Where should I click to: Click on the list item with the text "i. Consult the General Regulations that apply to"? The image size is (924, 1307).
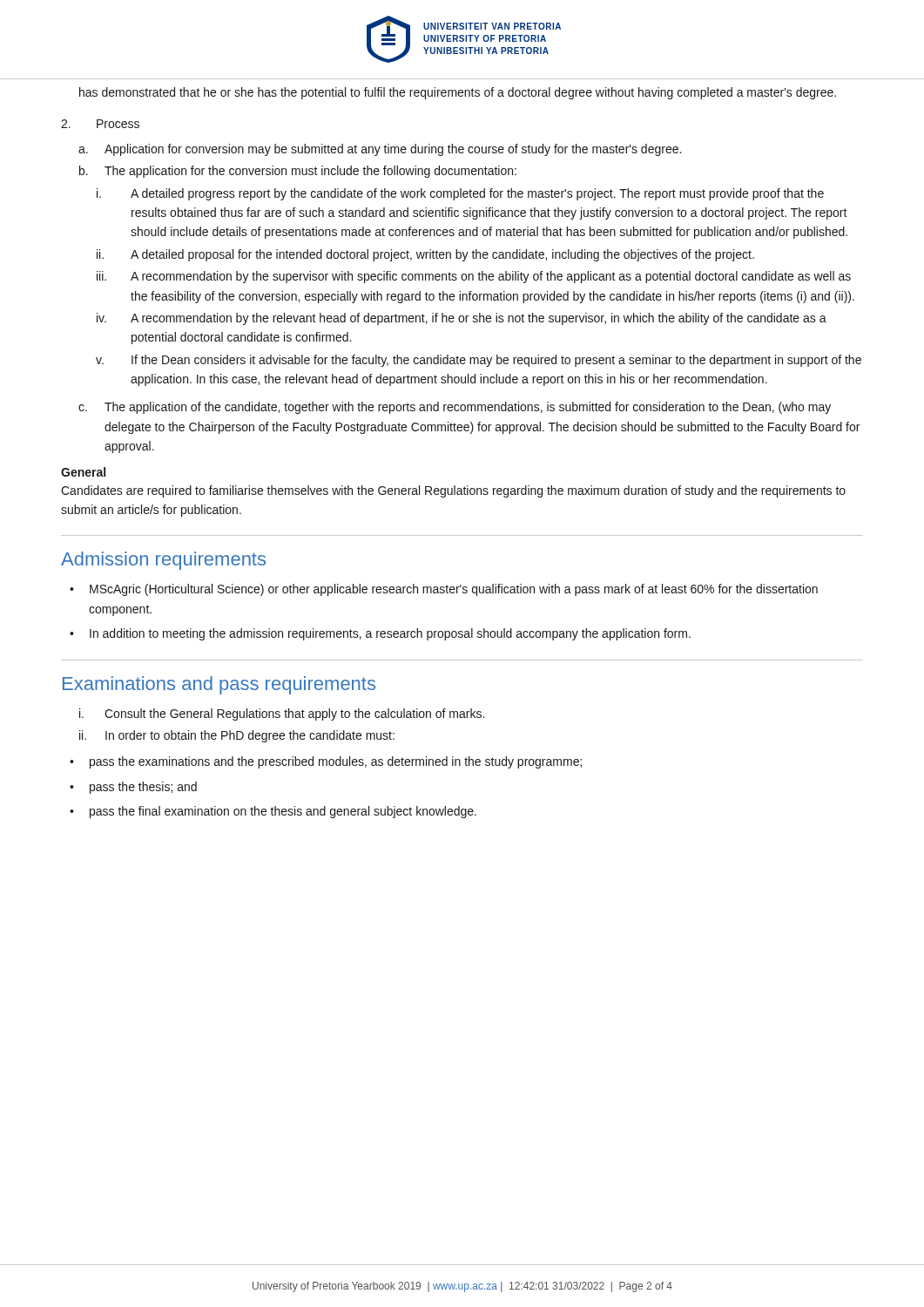(x=282, y=713)
